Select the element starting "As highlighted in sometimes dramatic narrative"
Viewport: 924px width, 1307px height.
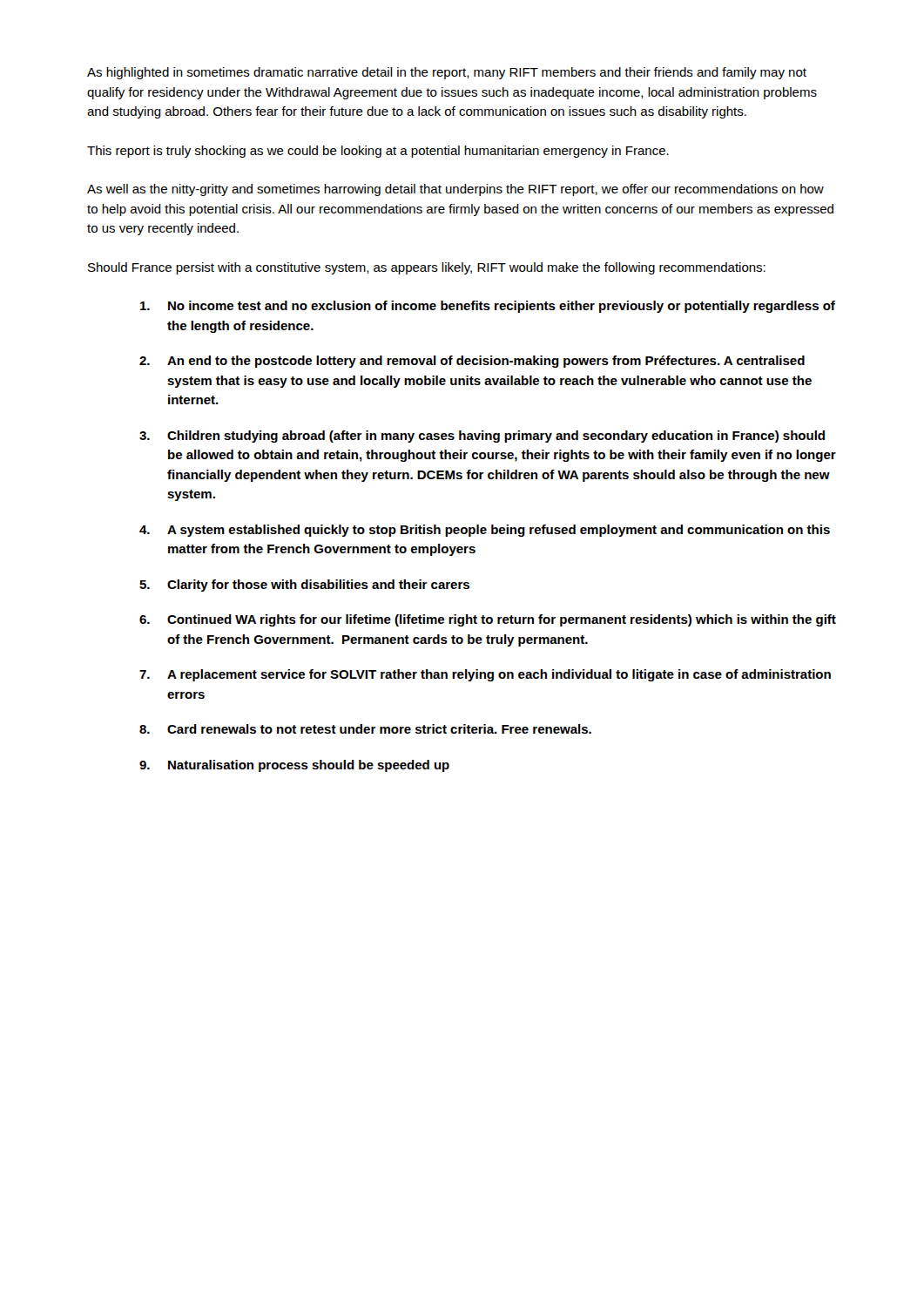pyautogui.click(x=452, y=91)
